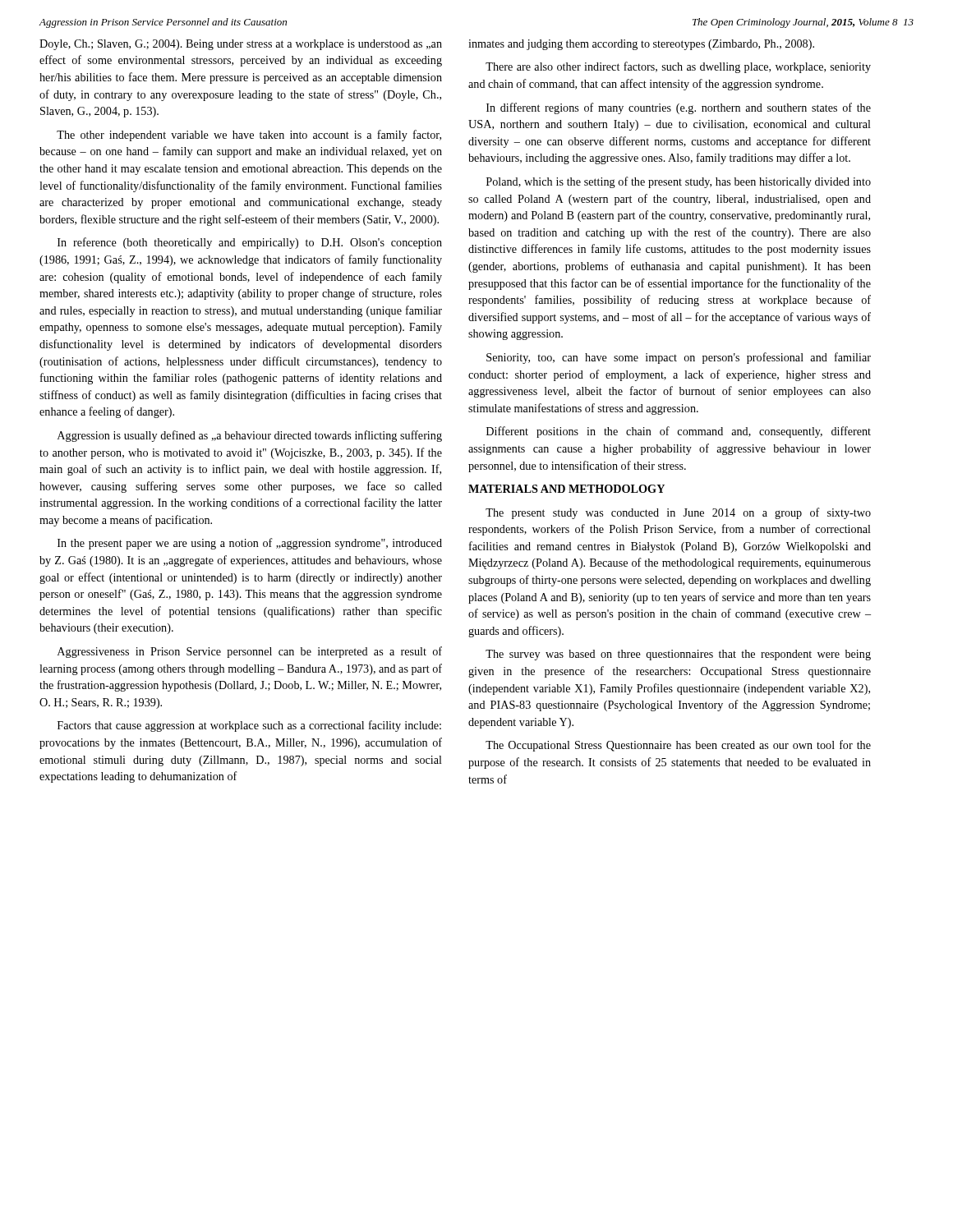Where is the passage that starts "The survey was based on"?
The height and width of the screenshot is (1232, 953).
[670, 688]
